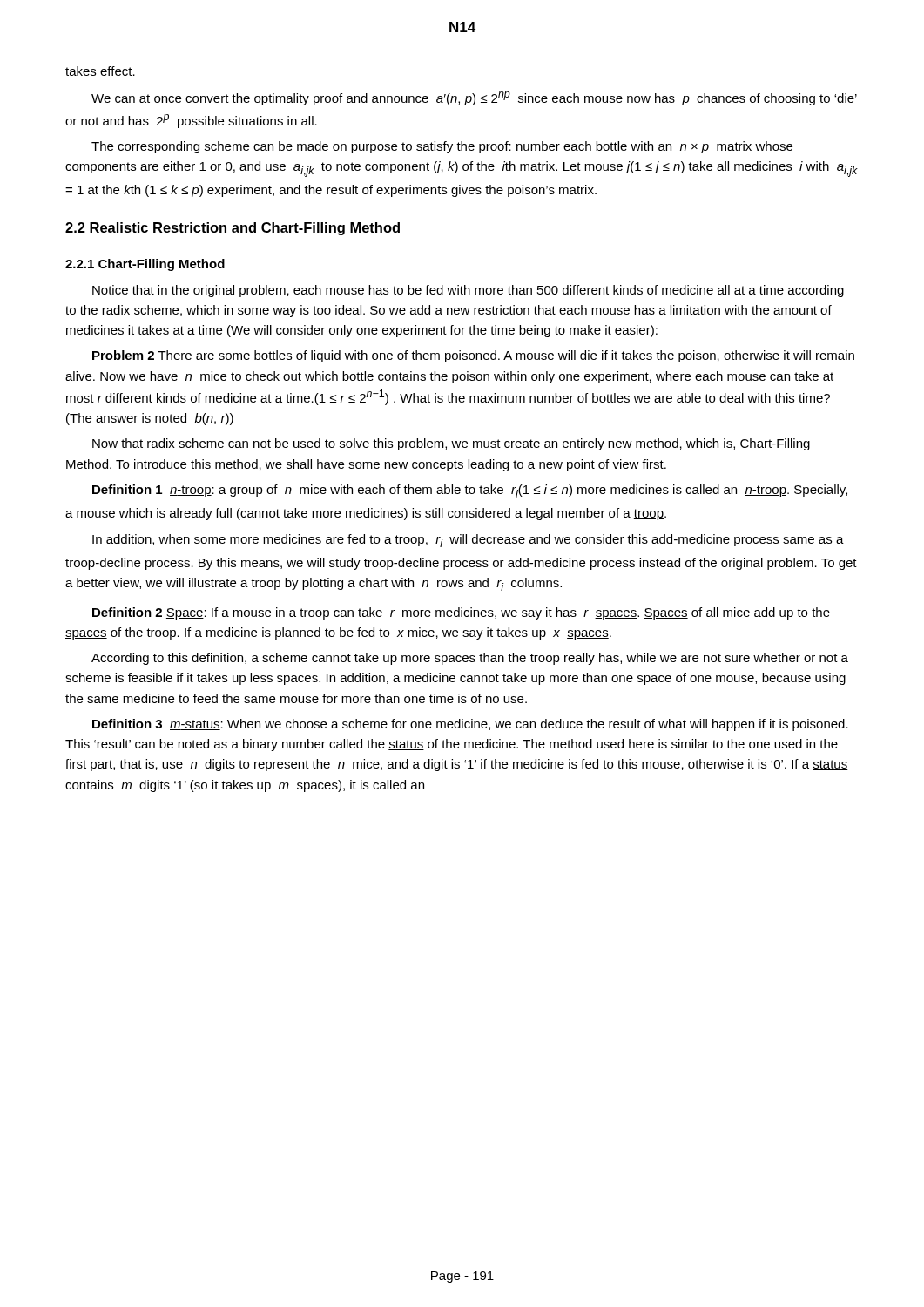Screen dimensions: 1307x924
Task: Find the block on this page that starts "According to this definition, a scheme"
Action: point(457,678)
